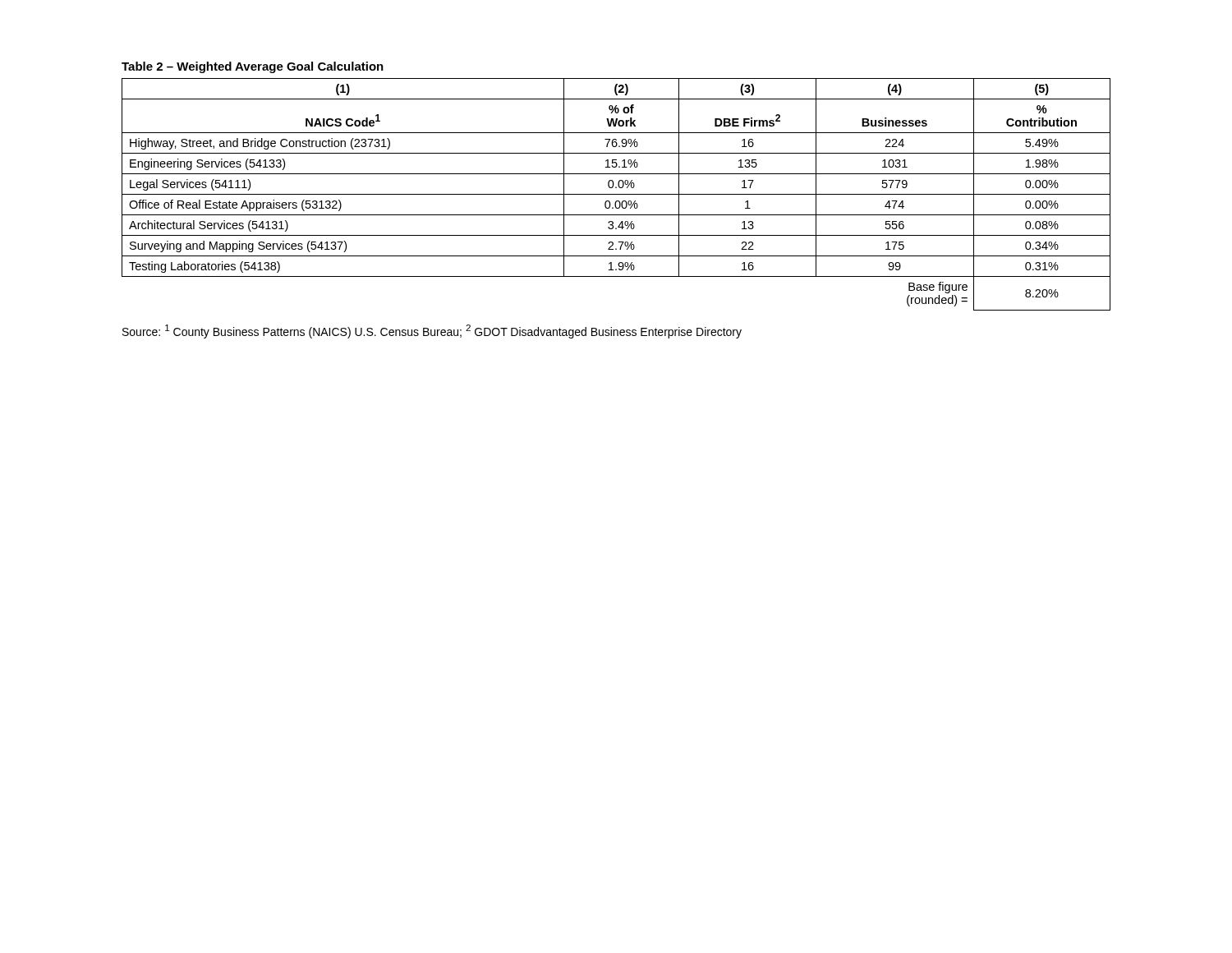Select the table

(616, 185)
